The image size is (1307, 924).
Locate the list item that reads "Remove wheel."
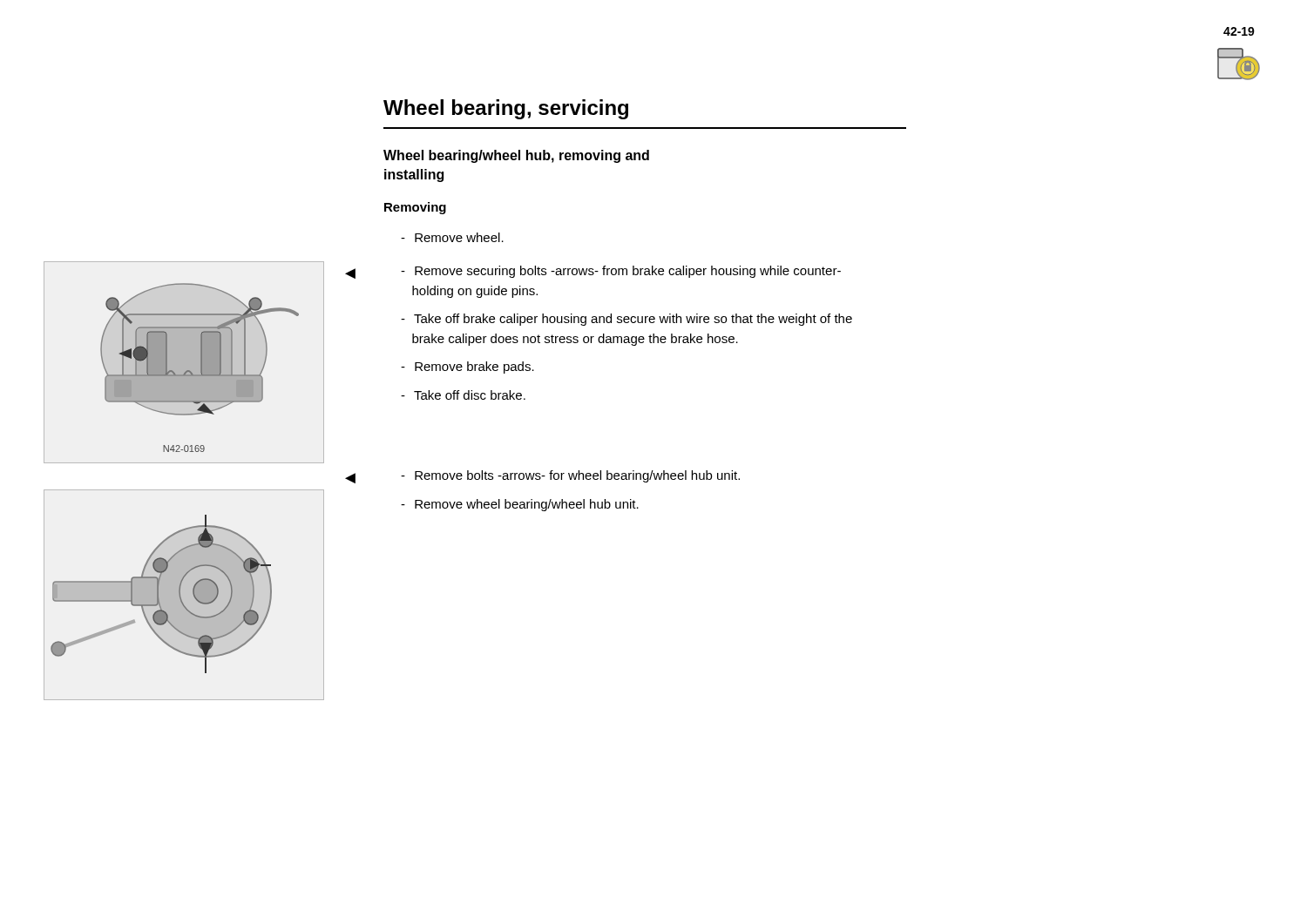452,237
